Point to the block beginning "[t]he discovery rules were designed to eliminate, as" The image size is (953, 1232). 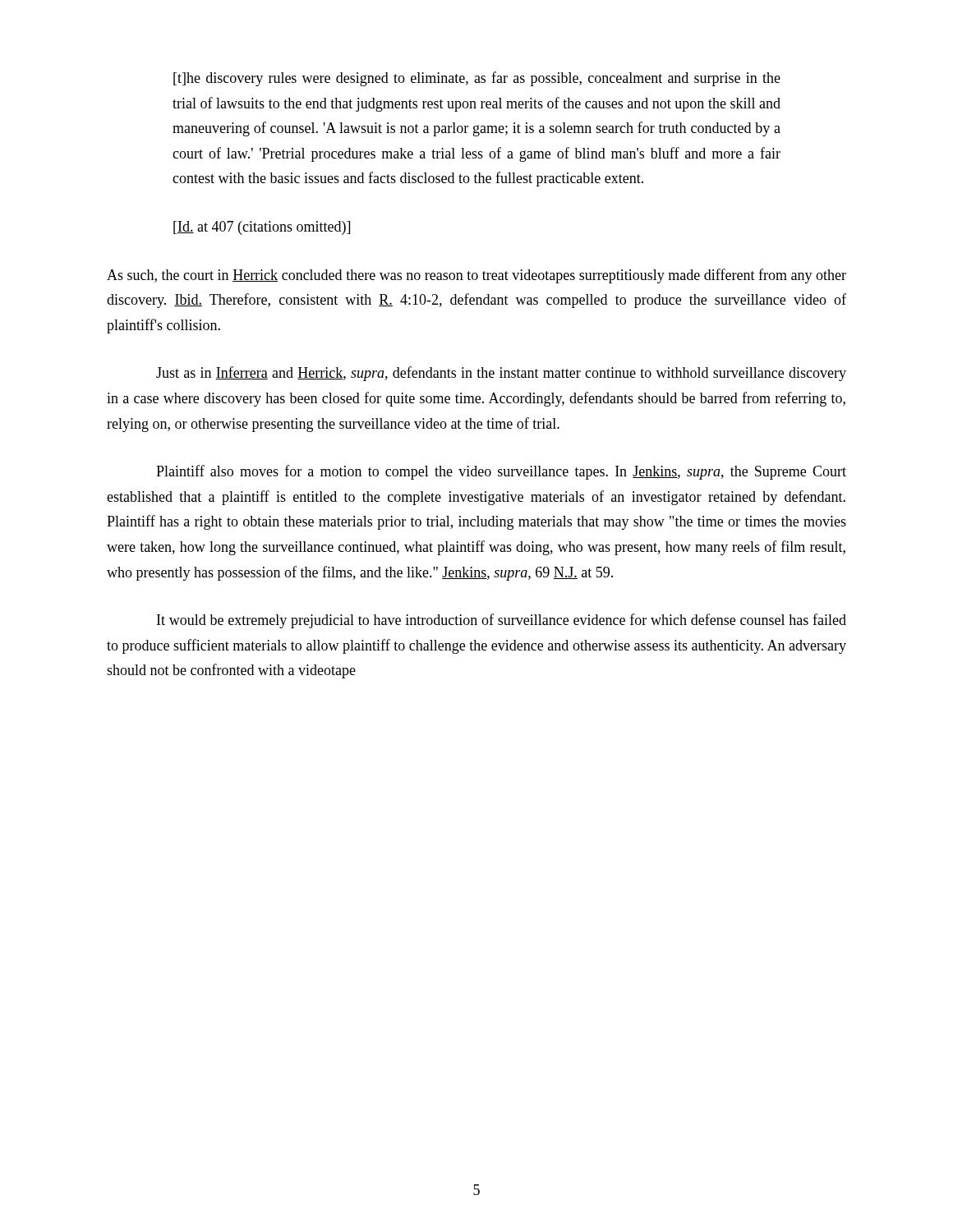click(476, 128)
